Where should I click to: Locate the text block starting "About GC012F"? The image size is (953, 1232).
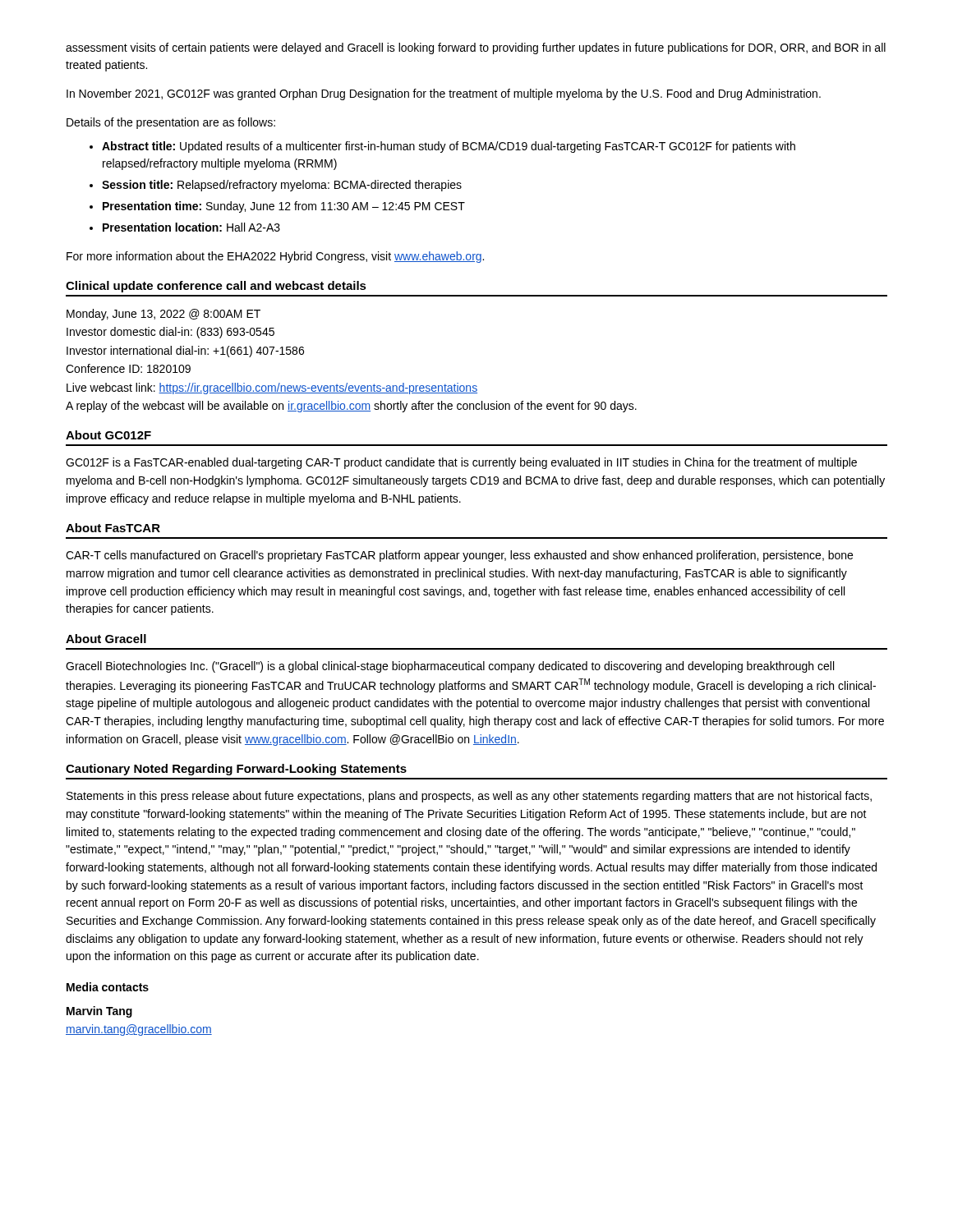[109, 435]
